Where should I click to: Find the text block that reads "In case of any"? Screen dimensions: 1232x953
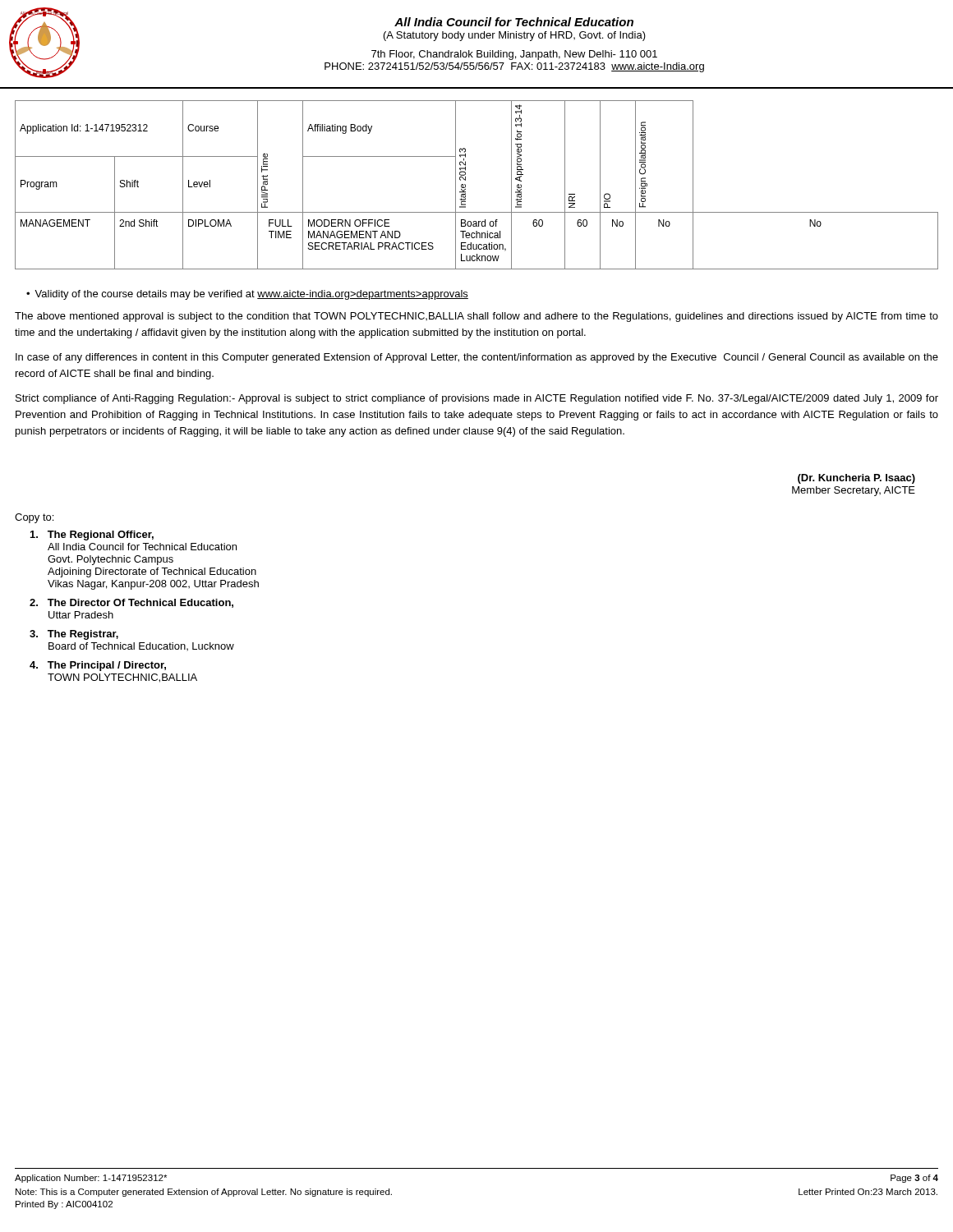[x=476, y=365]
